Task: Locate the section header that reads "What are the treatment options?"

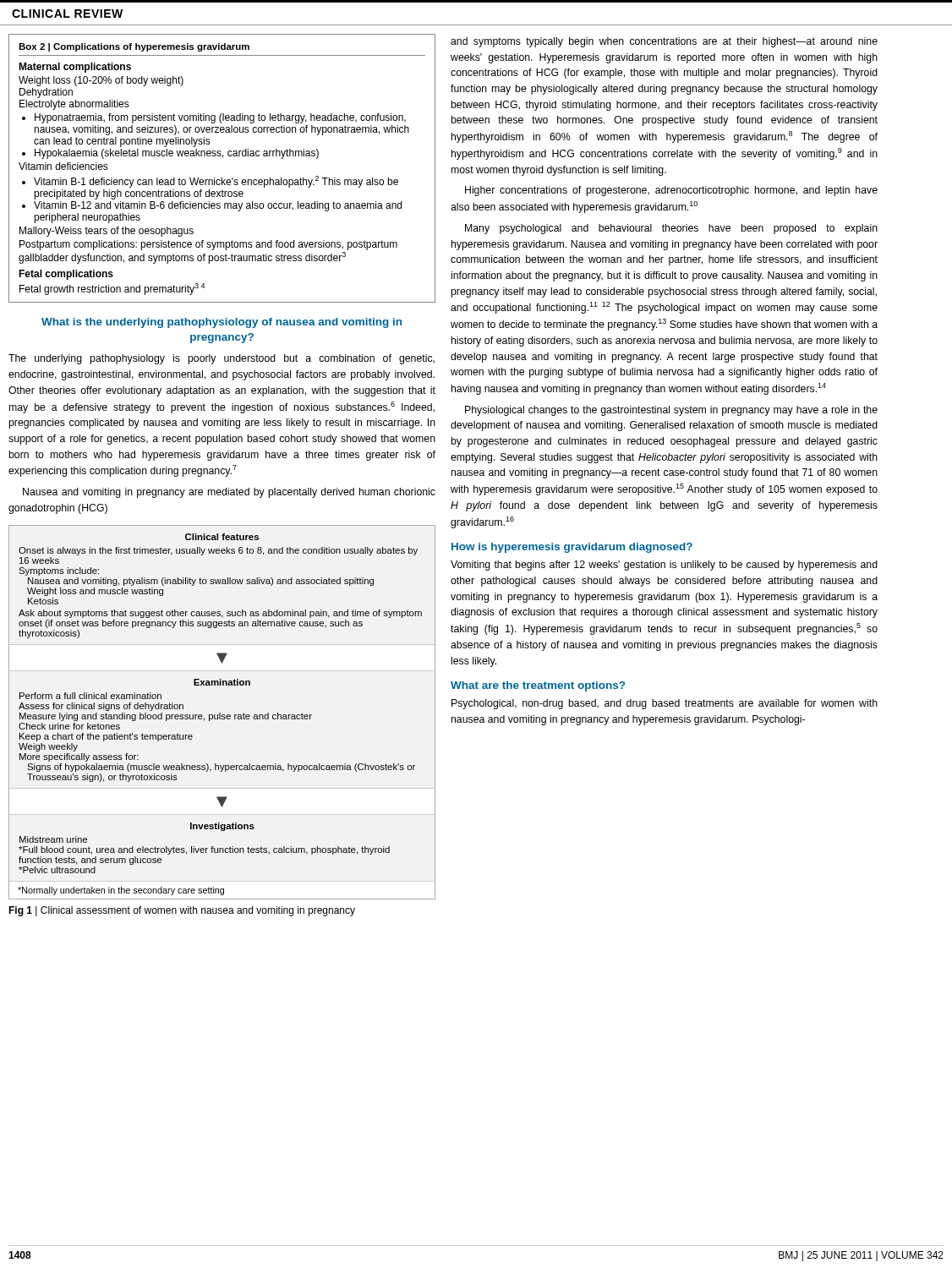Action: coord(538,685)
